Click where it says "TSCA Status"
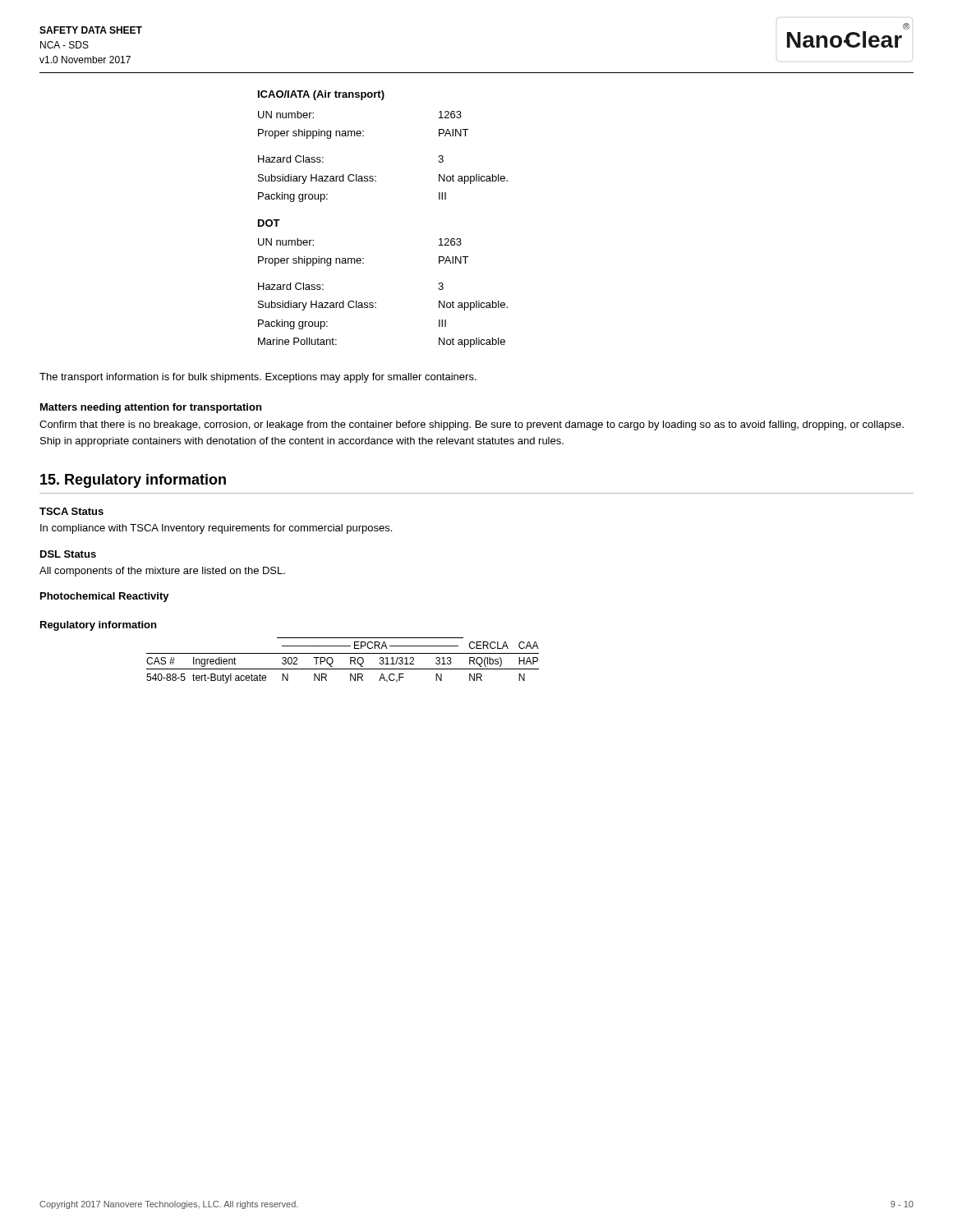 72,512
